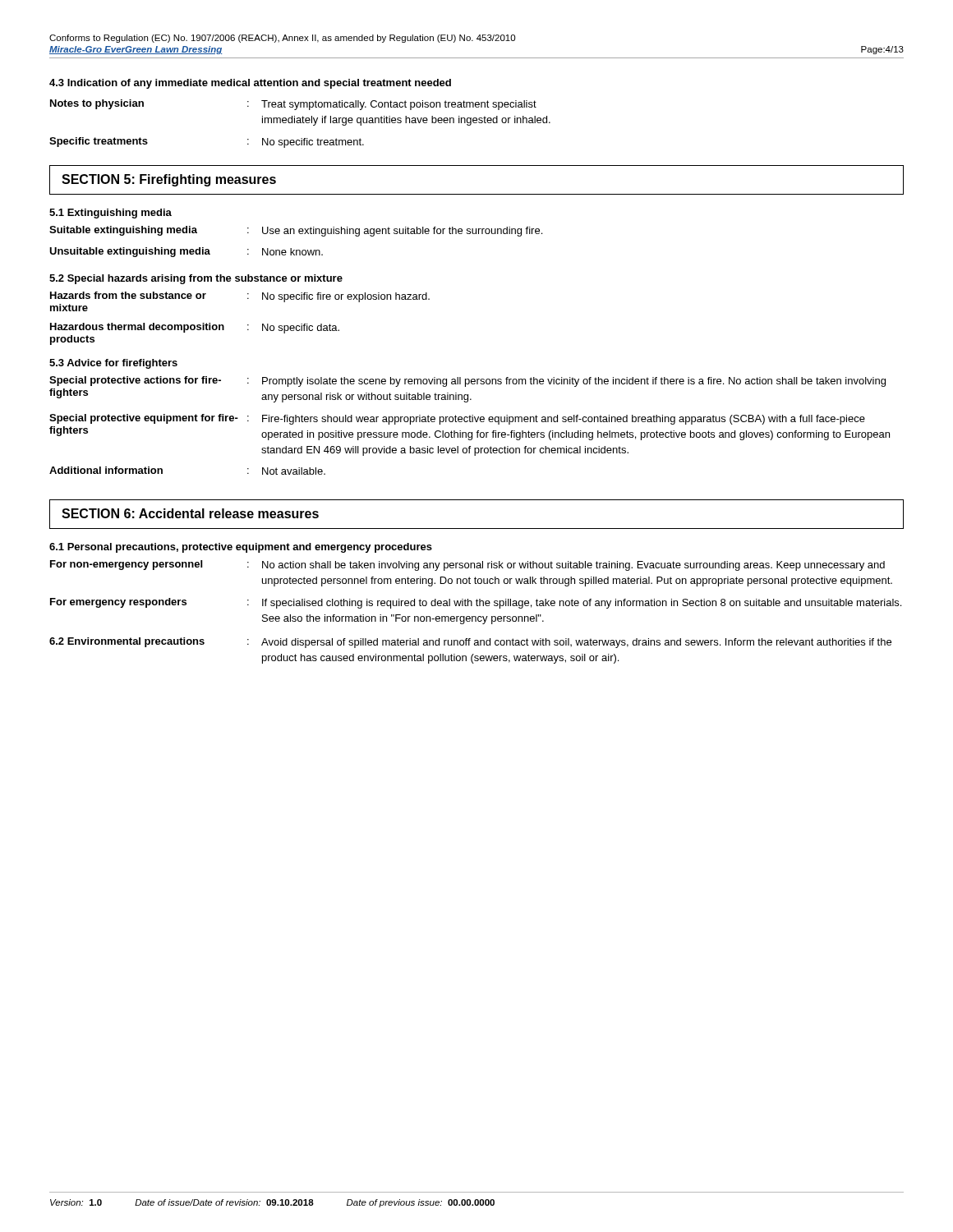Click on the element starting "6.1 Personal precautions, protective equipment"

[x=241, y=547]
